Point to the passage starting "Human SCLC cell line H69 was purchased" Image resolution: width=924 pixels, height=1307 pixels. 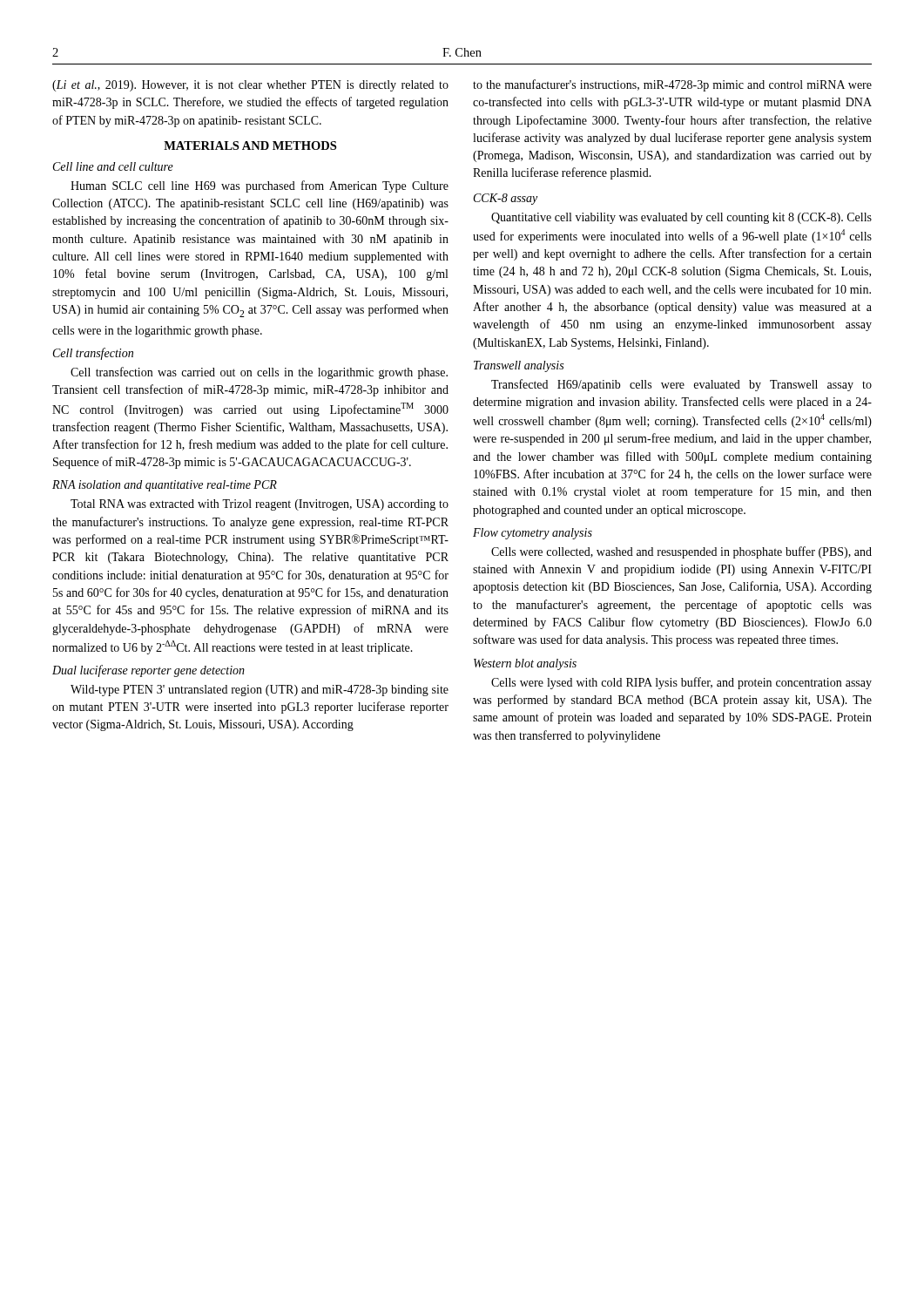click(x=250, y=259)
